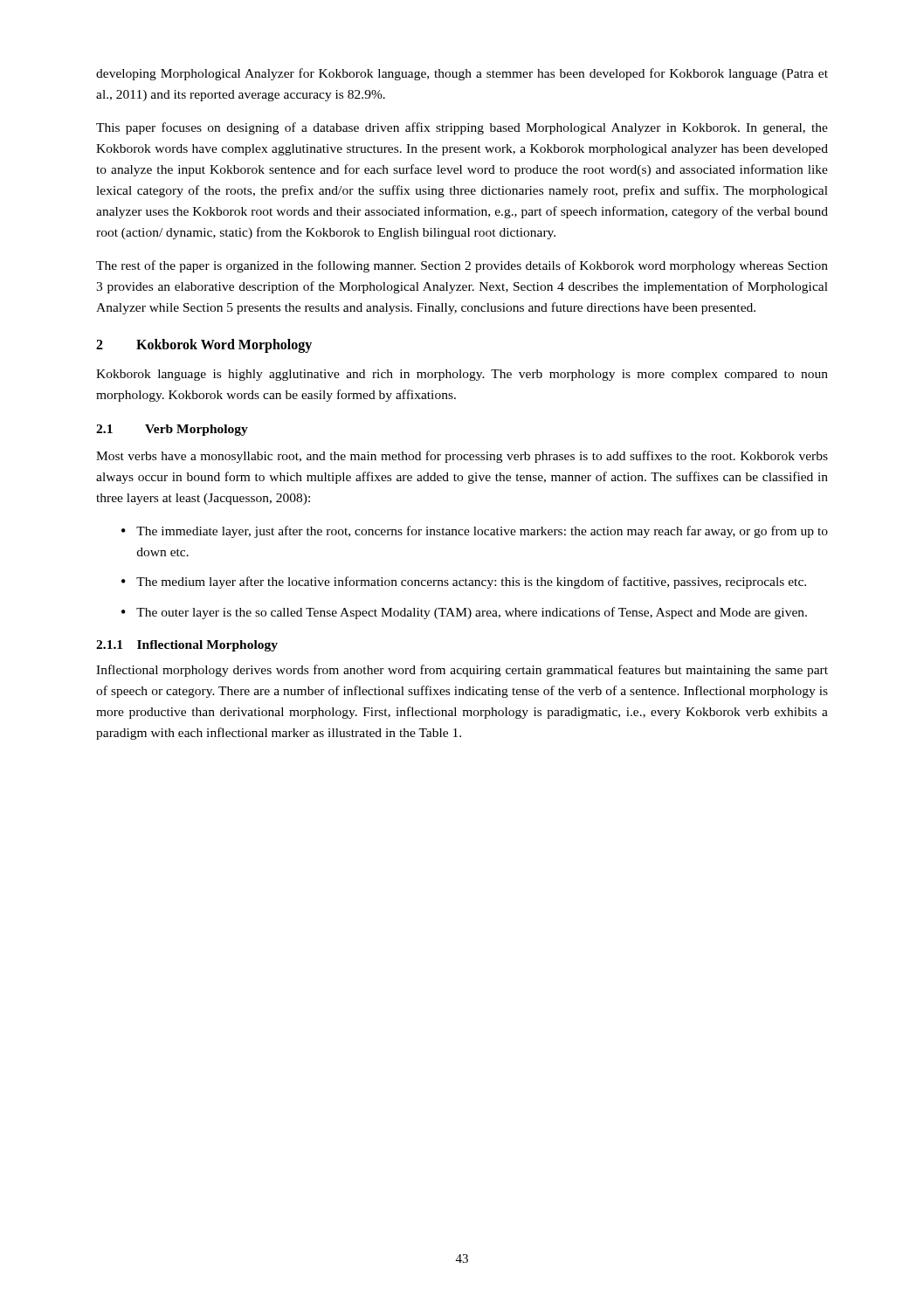Click on the list item that reads "The outer layer"
The image size is (924, 1310).
pos(462,613)
